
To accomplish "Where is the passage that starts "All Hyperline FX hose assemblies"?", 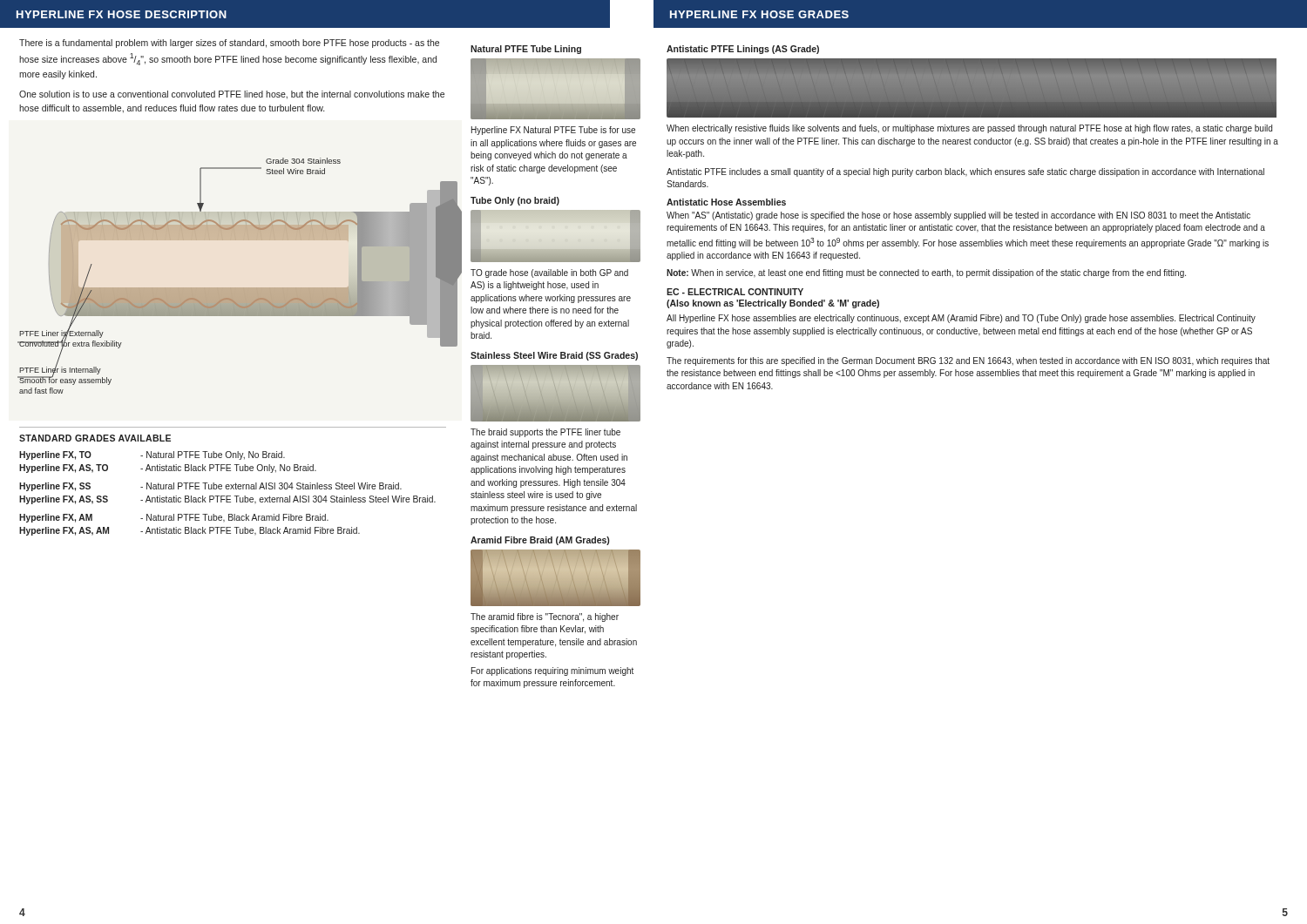I will [x=961, y=331].
